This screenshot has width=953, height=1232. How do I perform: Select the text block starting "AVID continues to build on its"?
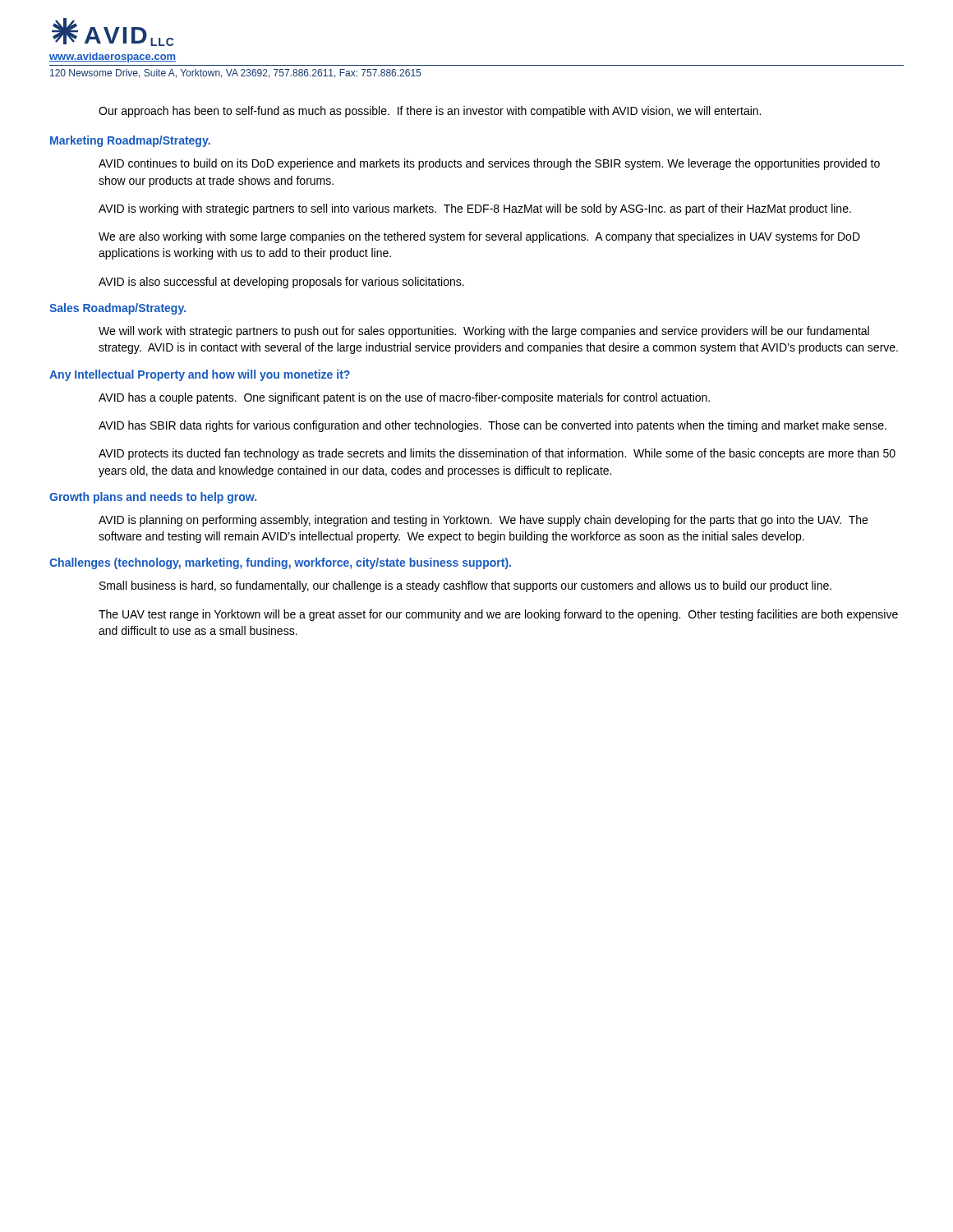489,172
